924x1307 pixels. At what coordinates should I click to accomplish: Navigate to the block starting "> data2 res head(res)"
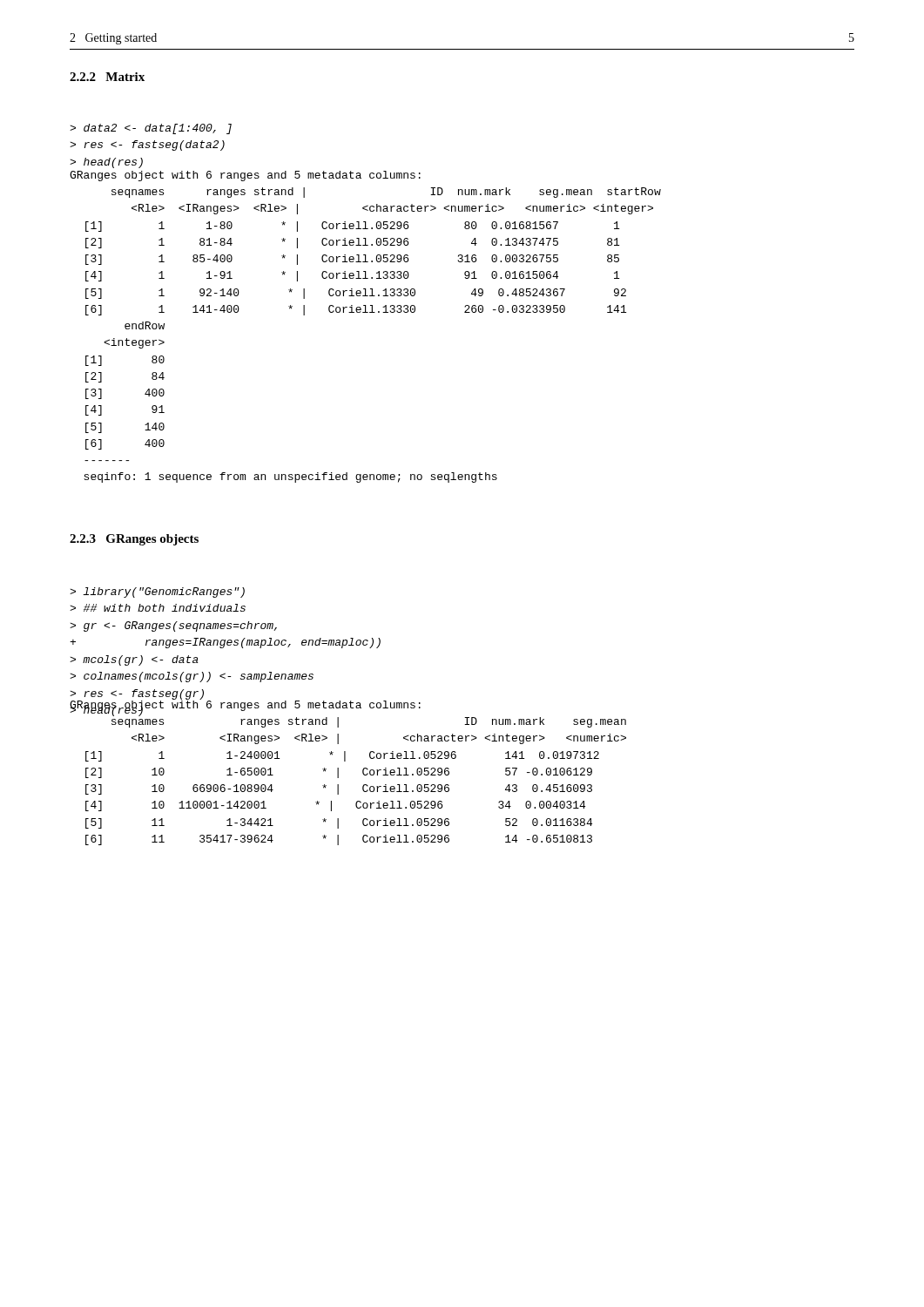tap(151, 154)
